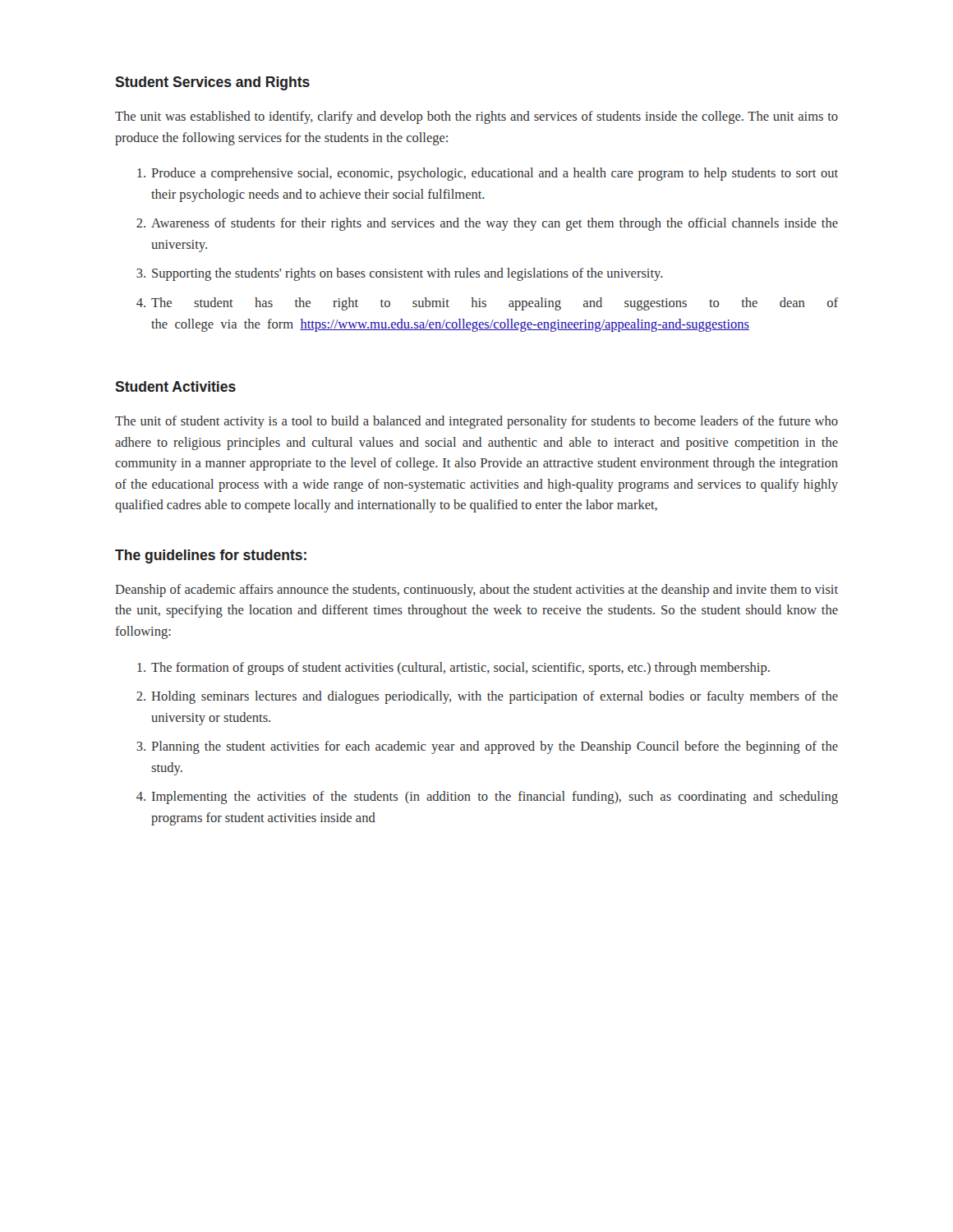The image size is (953, 1232).
Task: Click the passage that begins "3. Planning the student"
Action: point(476,757)
